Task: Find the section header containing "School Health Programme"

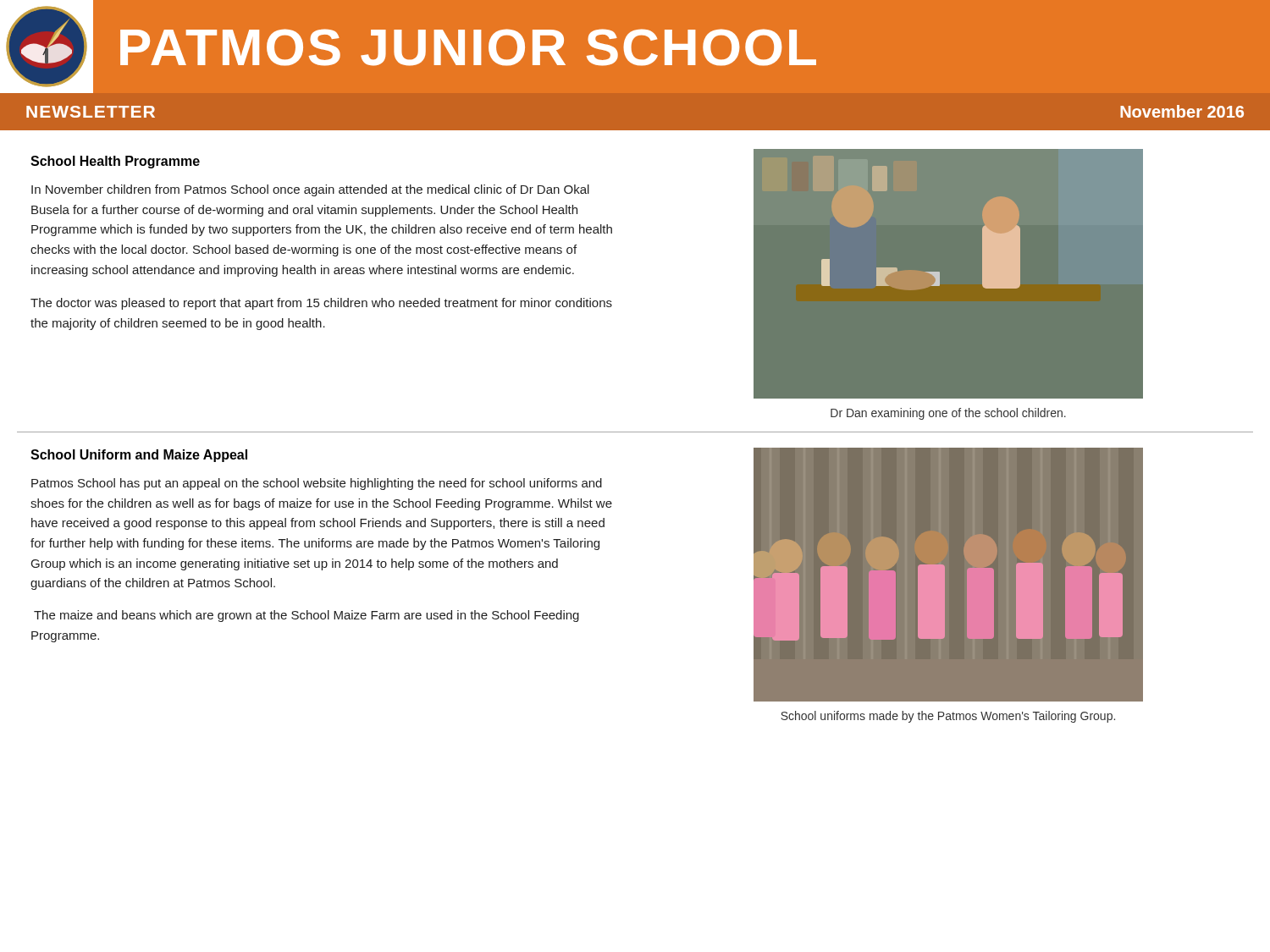Action: (115, 161)
